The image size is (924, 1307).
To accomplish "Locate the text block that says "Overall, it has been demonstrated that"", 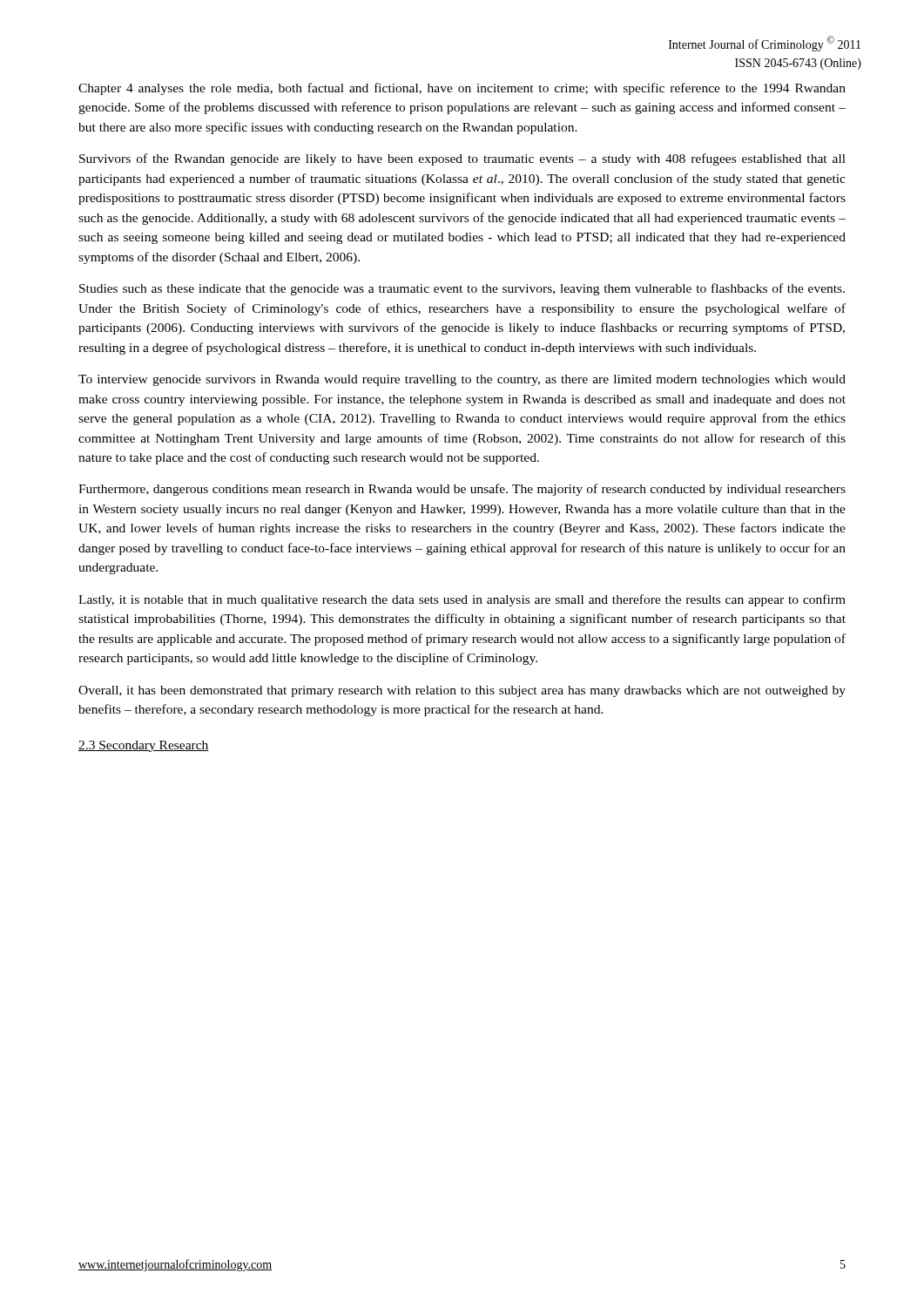I will point(462,699).
